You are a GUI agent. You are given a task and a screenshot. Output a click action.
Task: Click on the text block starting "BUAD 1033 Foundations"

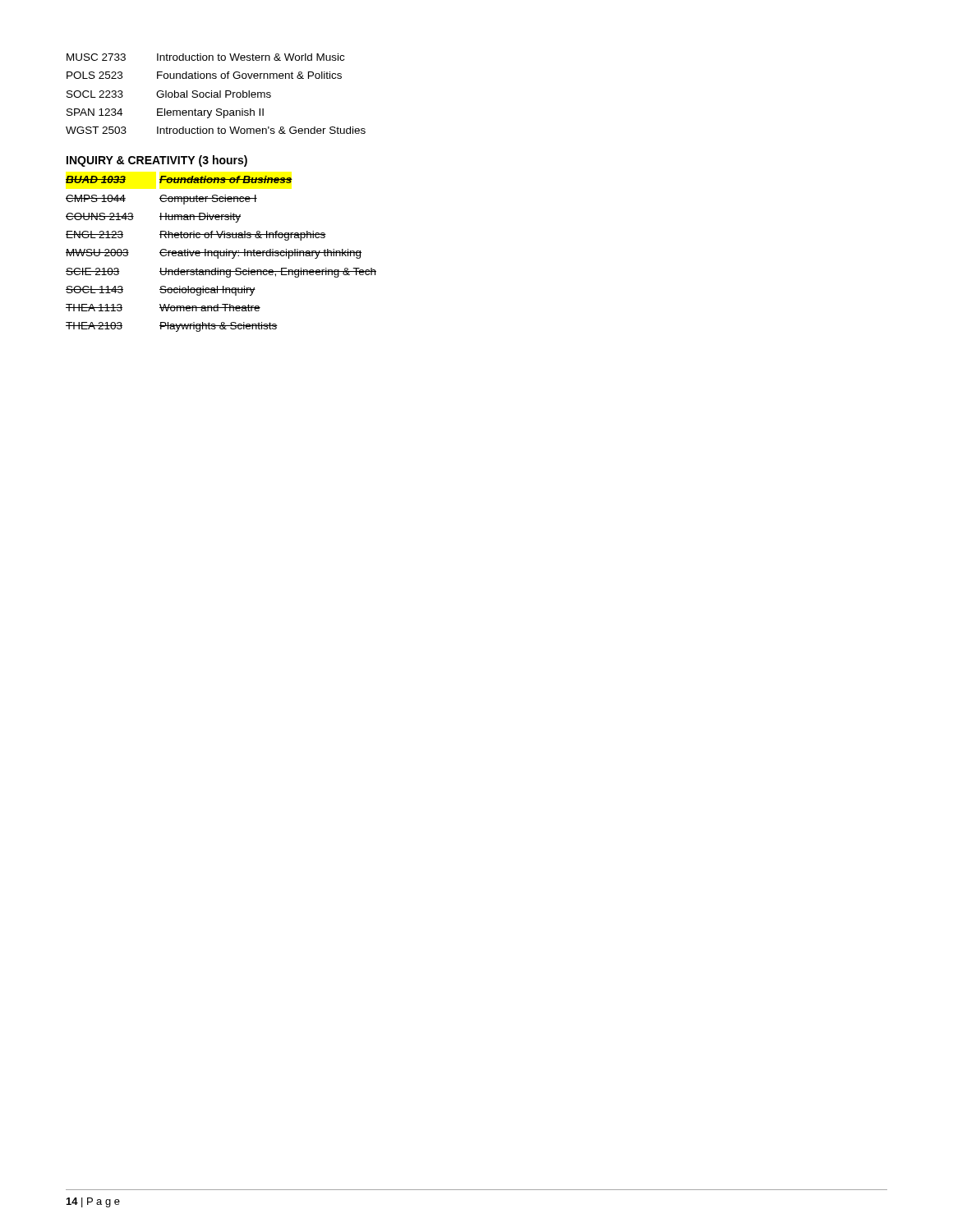[179, 180]
